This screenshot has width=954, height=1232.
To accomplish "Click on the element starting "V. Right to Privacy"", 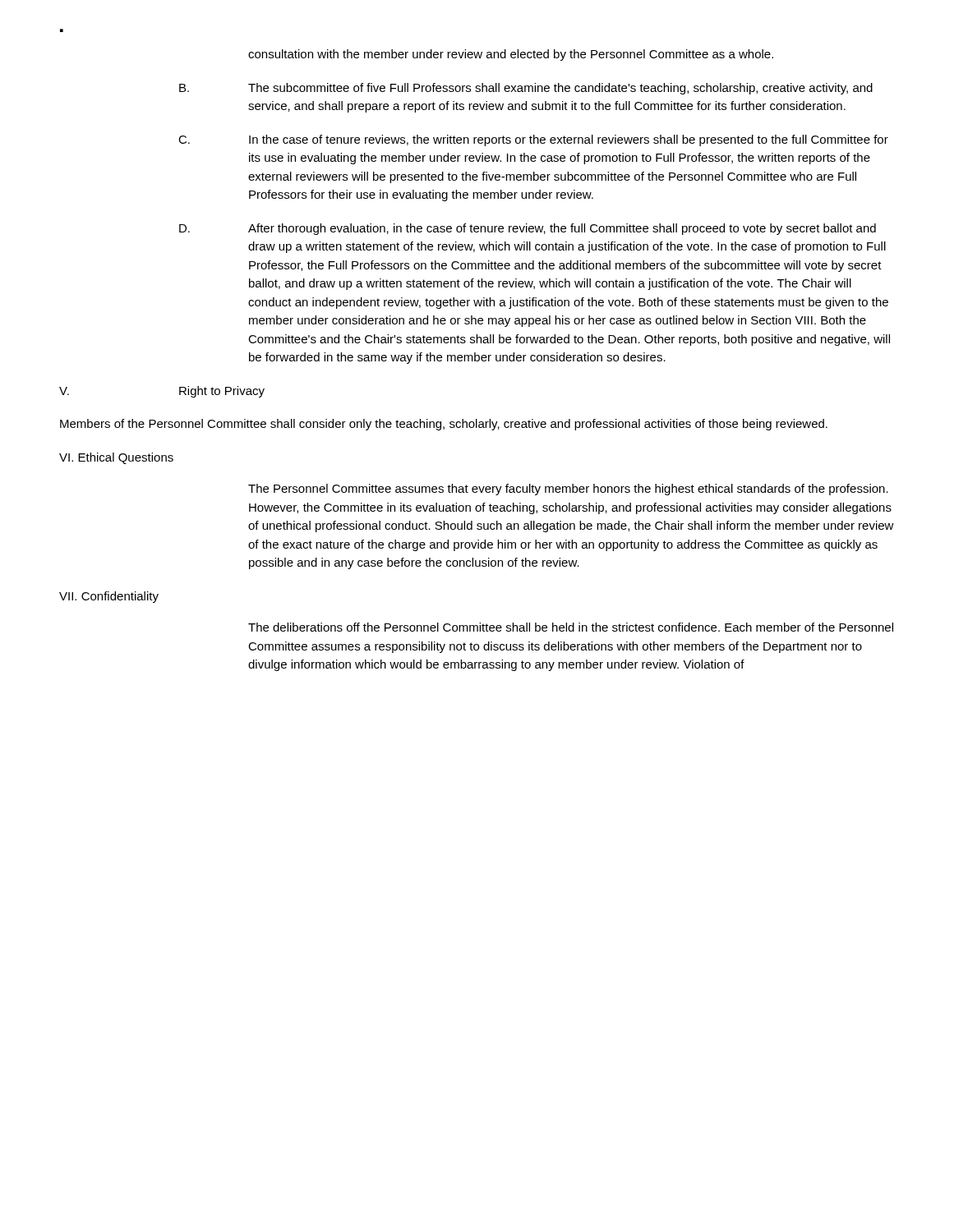I will click(x=65, y=391).
